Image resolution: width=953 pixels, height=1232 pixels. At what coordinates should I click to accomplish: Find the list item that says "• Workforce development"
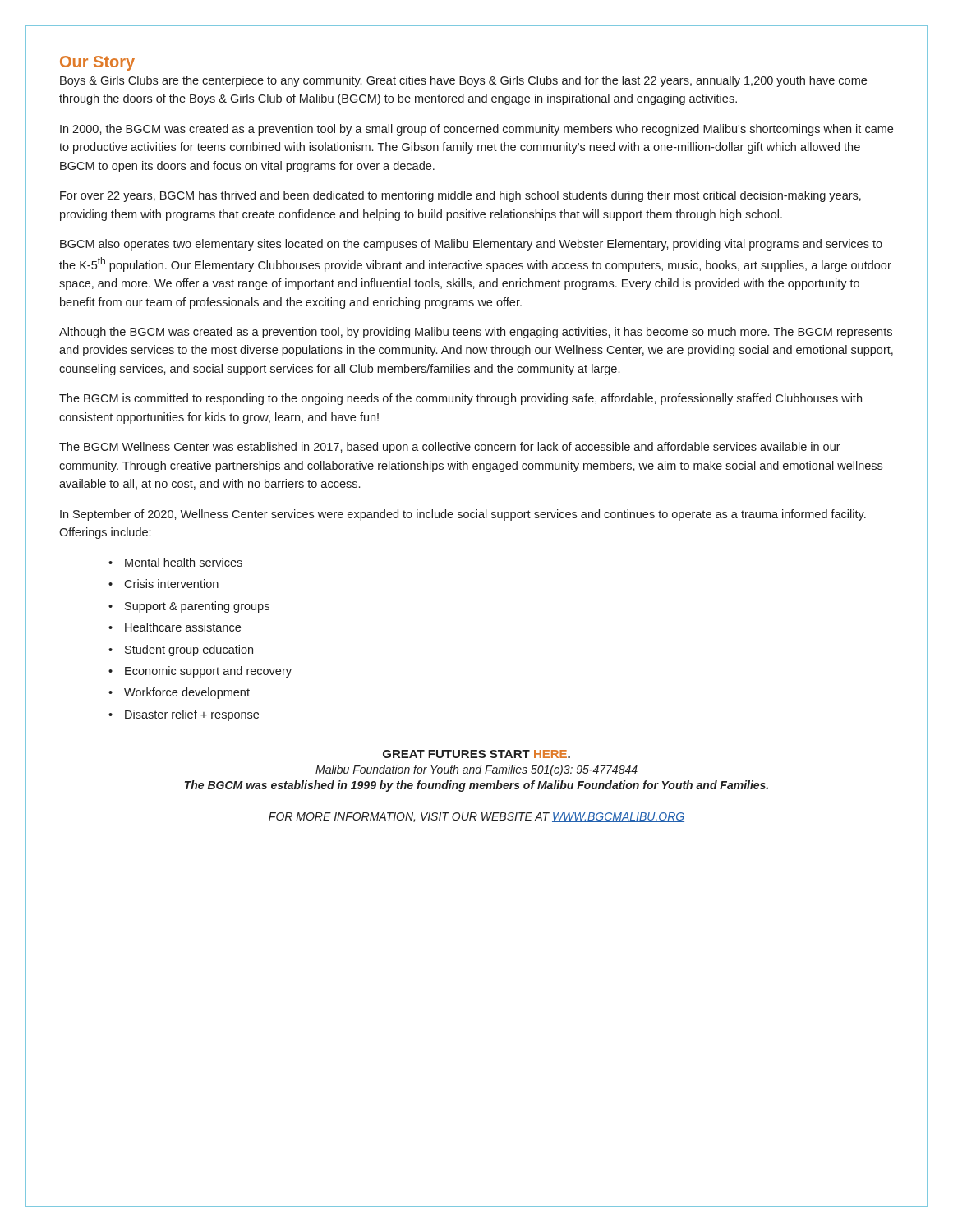click(x=179, y=693)
